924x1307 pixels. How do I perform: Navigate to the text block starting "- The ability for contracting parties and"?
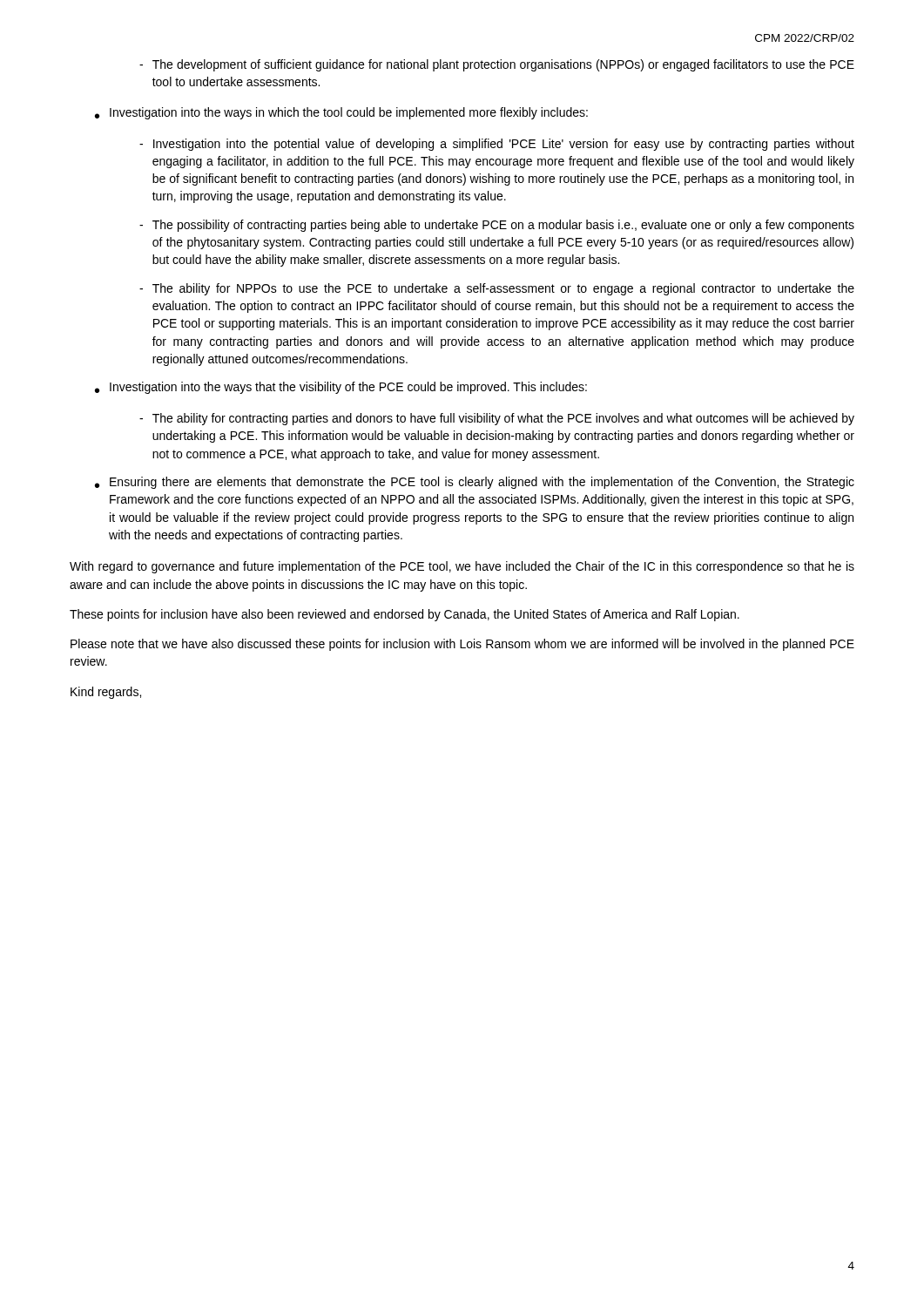click(462, 436)
